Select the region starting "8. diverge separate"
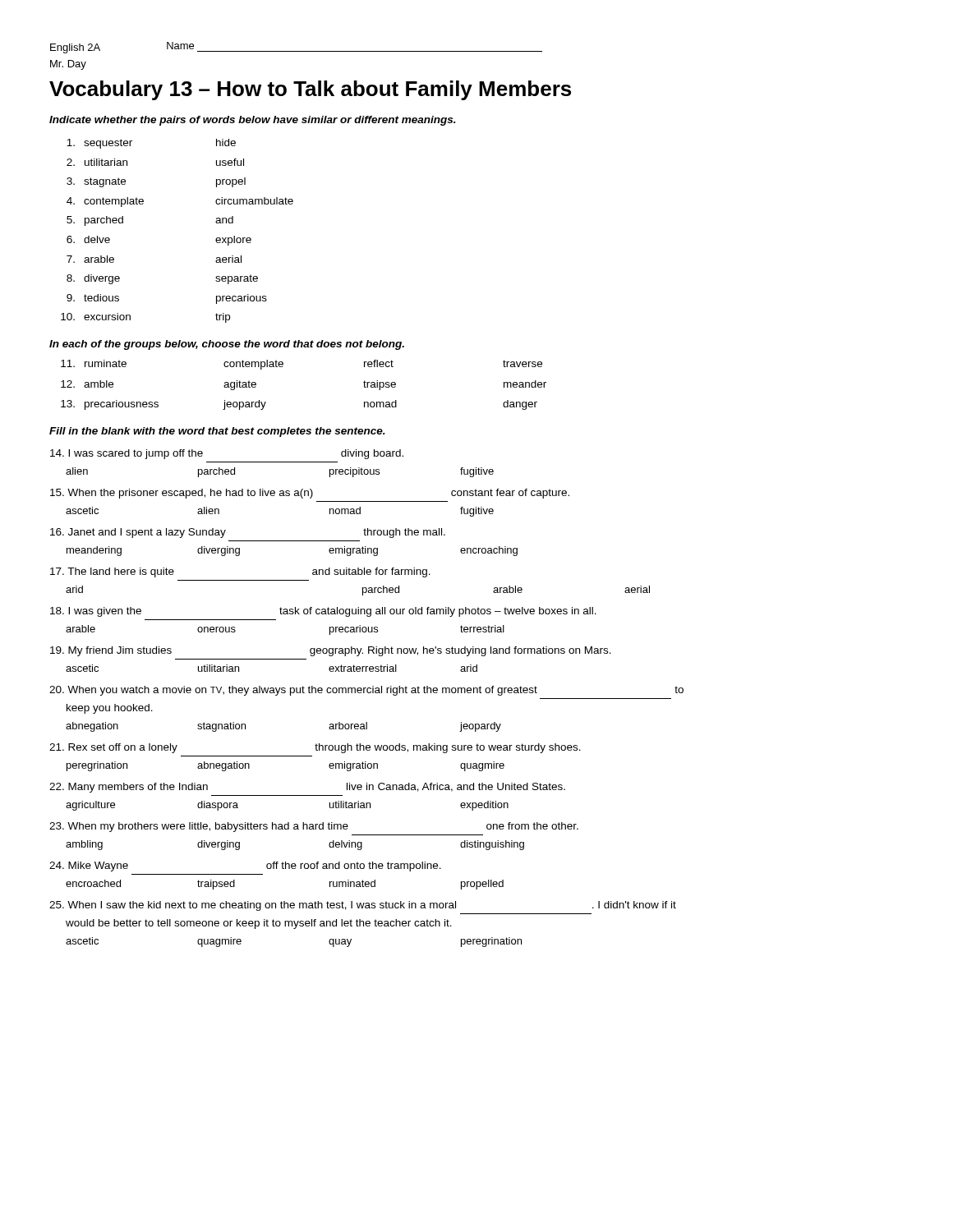This screenshot has width=953, height=1232. pos(94,279)
